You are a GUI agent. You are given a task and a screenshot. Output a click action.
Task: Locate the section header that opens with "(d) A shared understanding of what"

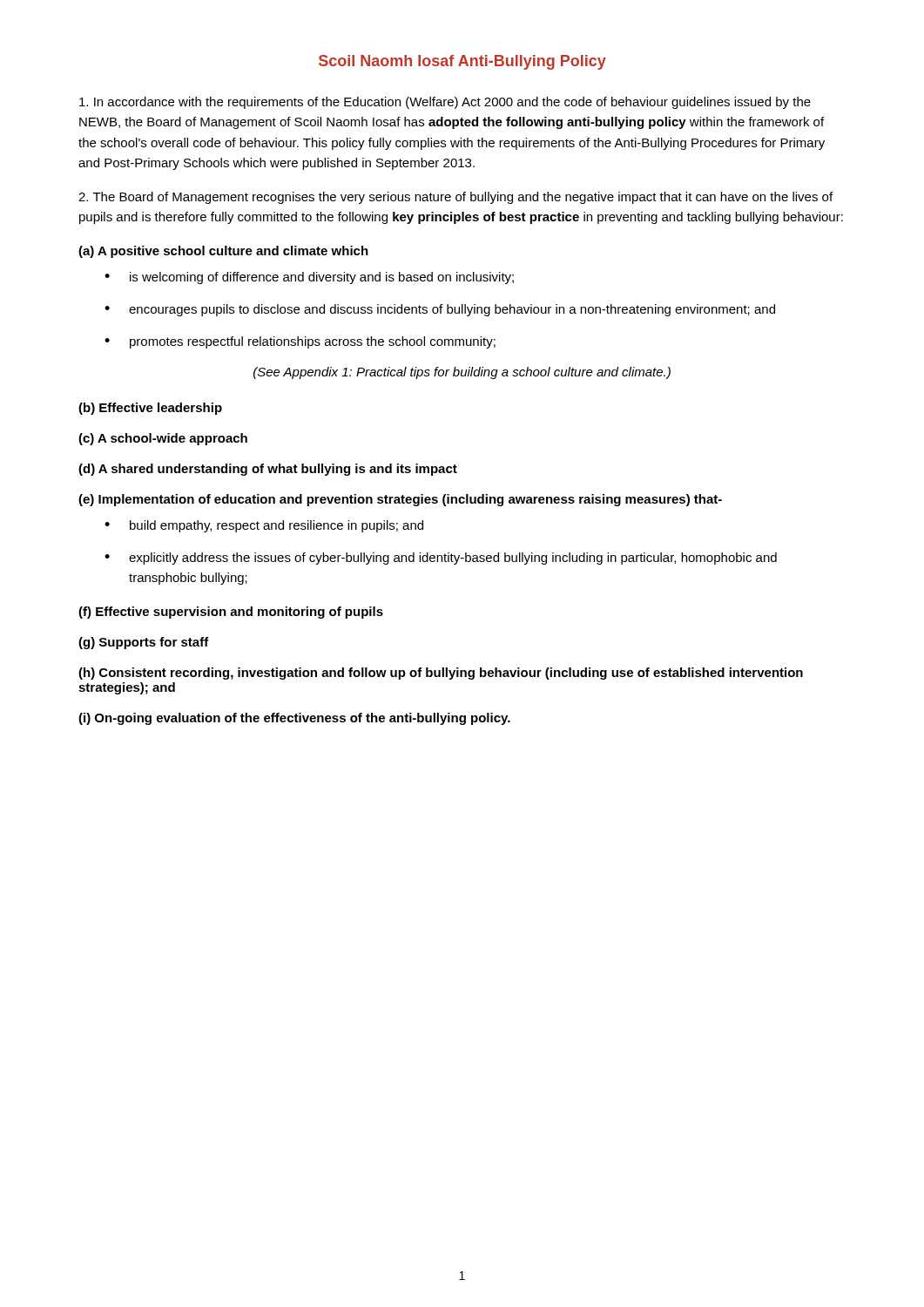click(x=268, y=468)
